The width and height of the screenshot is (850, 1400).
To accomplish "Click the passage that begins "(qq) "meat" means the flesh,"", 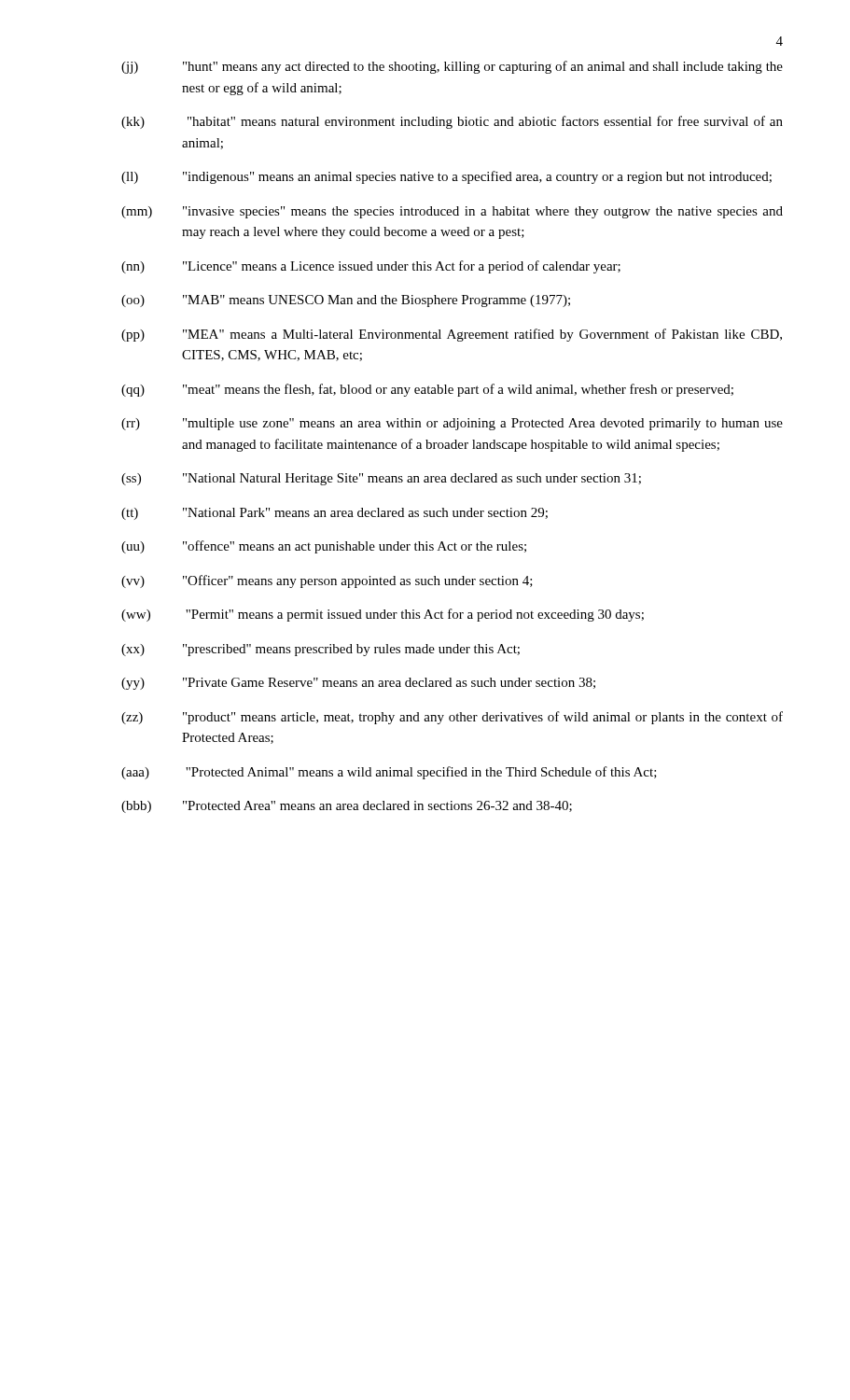I will click(452, 389).
